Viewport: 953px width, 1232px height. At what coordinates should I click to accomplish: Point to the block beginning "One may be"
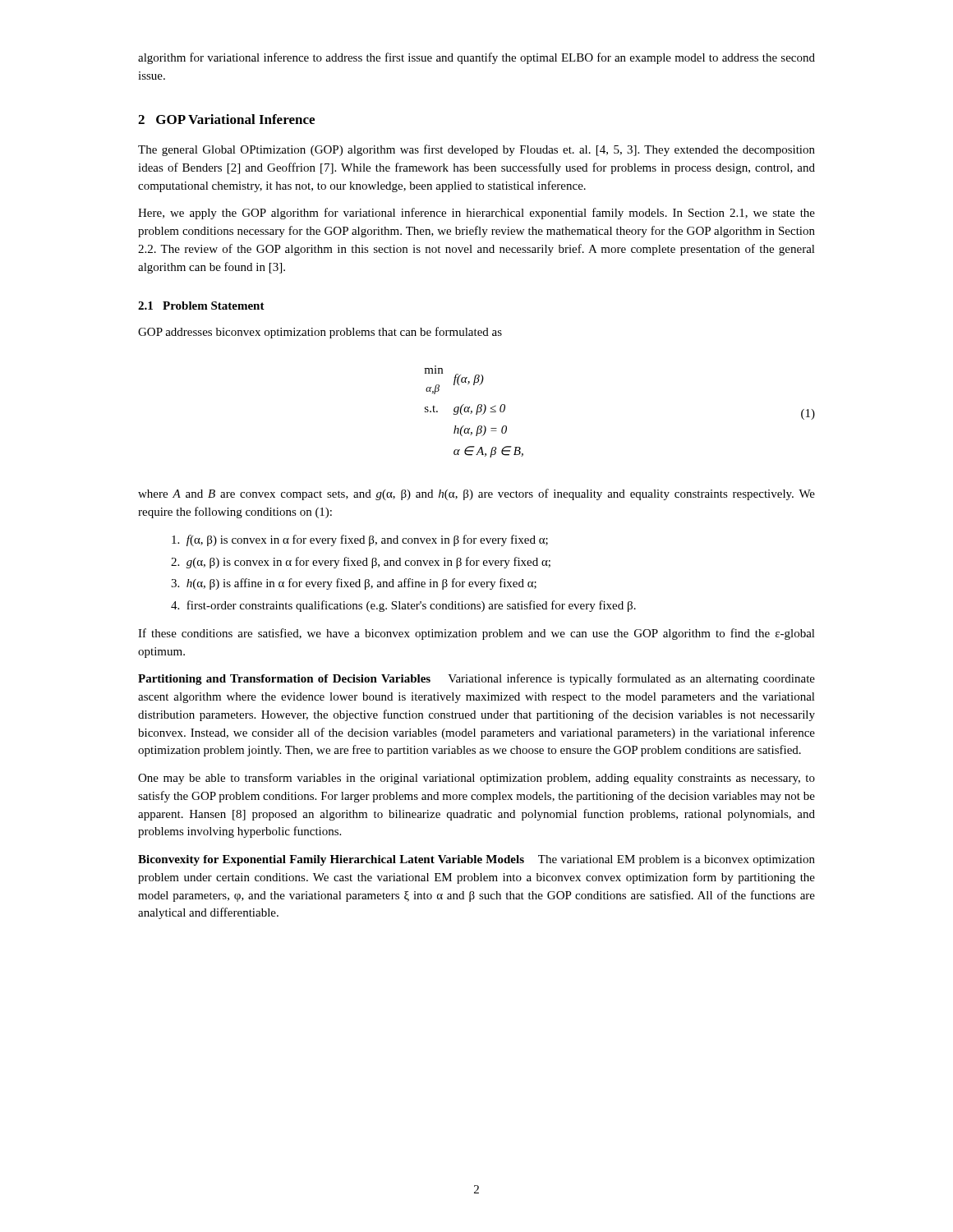476,805
